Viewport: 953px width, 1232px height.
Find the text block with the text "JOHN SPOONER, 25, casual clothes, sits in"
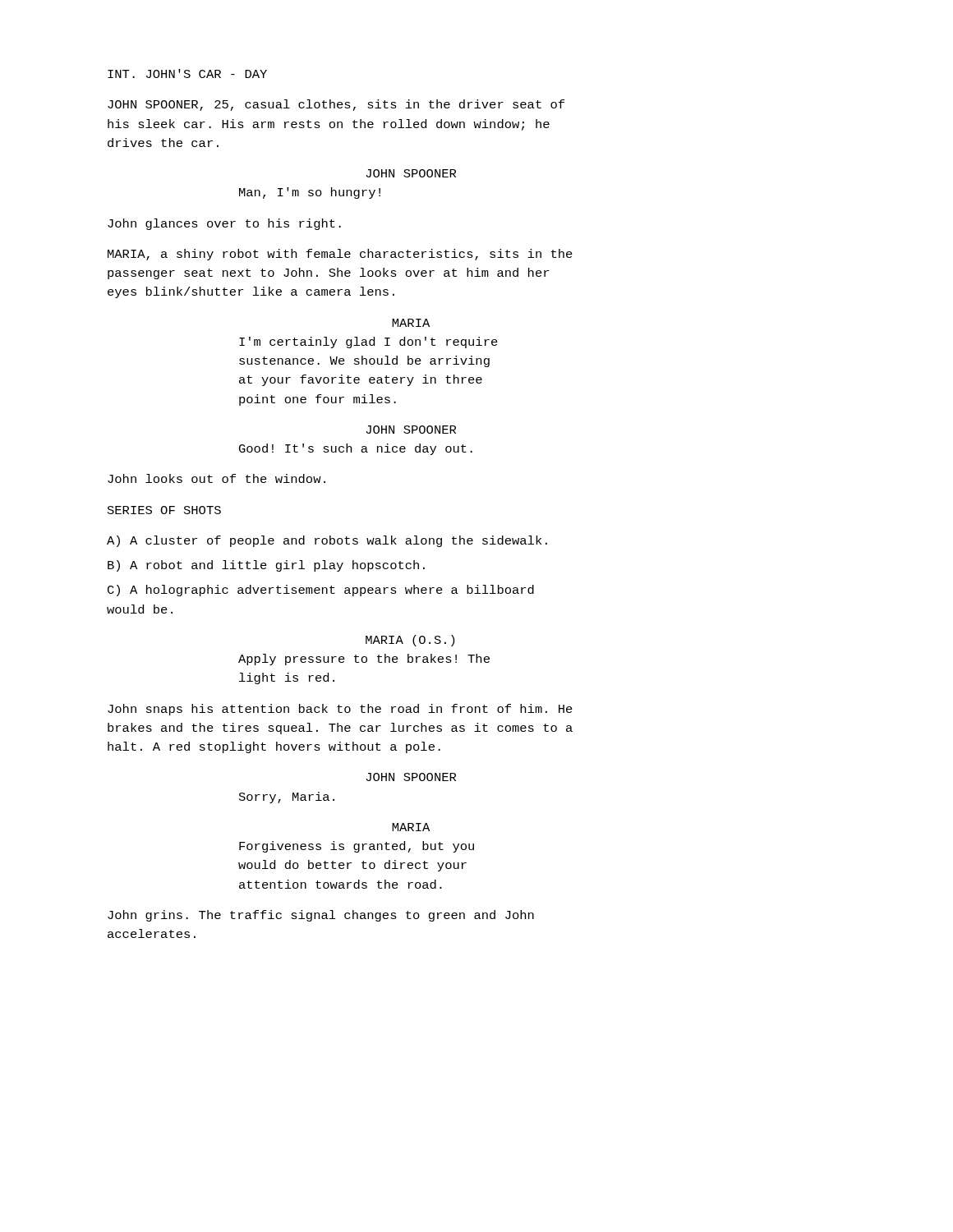coord(336,124)
